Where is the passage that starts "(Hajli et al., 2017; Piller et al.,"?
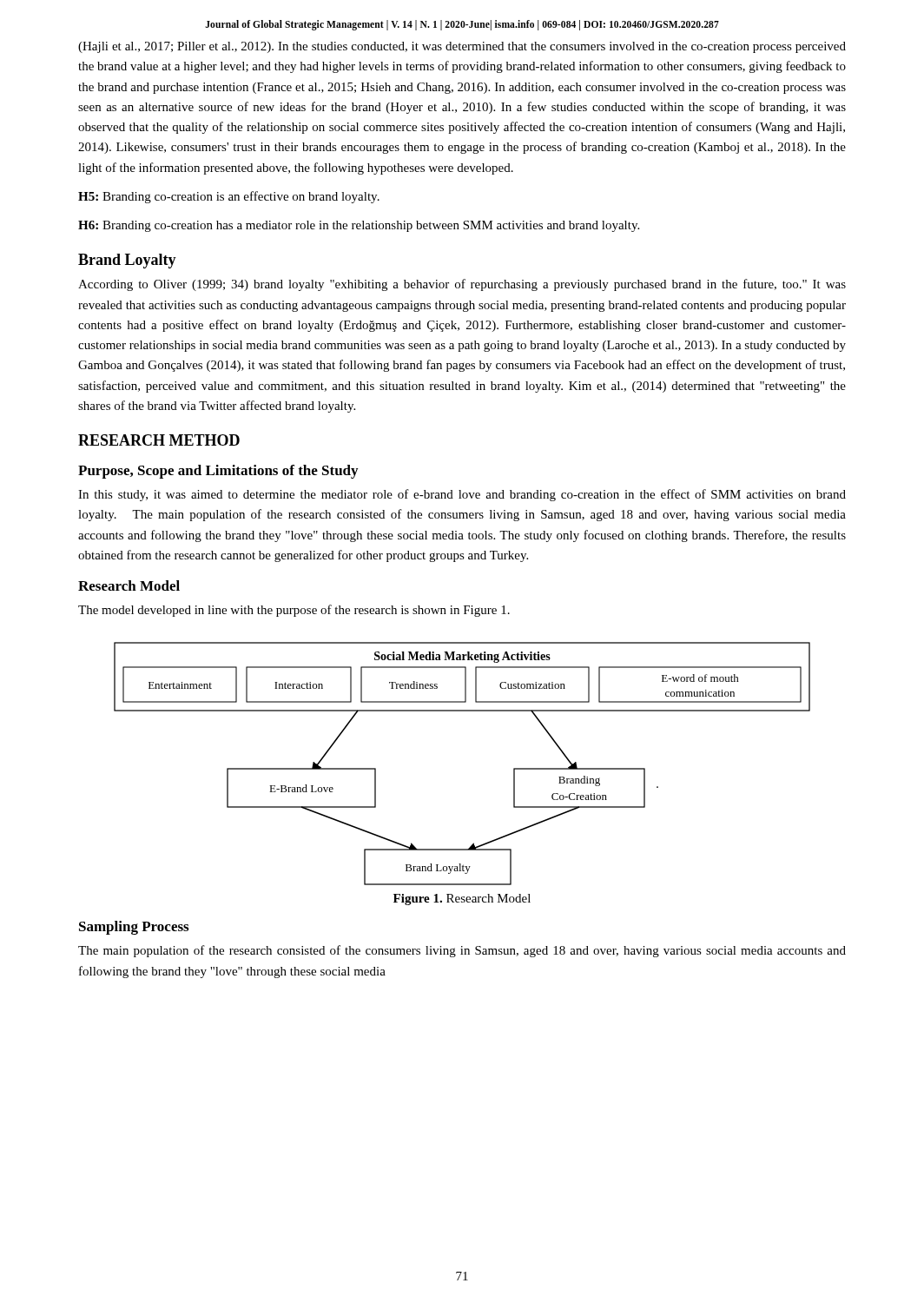 point(462,107)
